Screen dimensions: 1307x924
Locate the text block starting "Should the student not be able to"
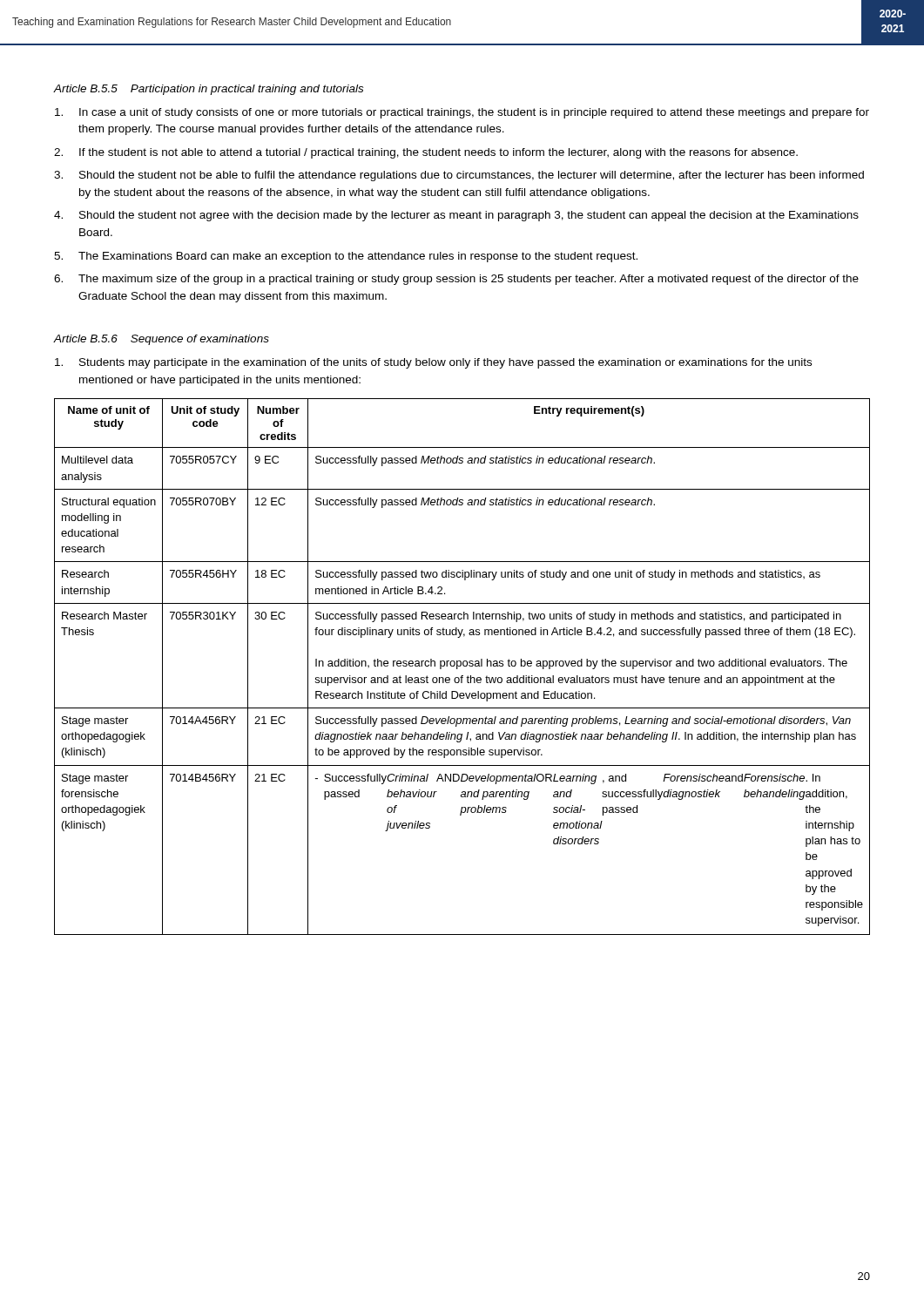tap(474, 184)
